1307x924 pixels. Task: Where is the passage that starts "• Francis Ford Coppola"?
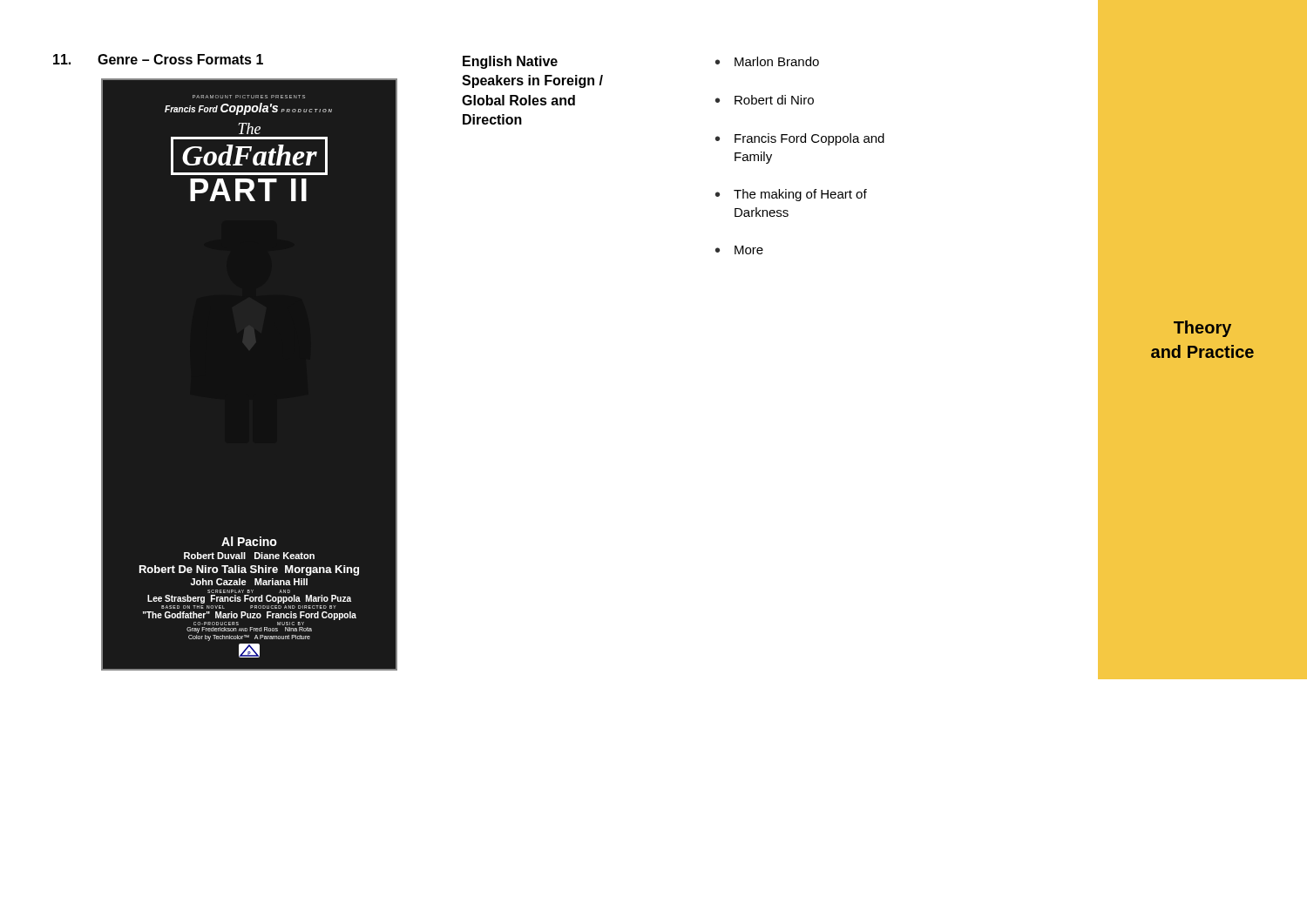(800, 147)
